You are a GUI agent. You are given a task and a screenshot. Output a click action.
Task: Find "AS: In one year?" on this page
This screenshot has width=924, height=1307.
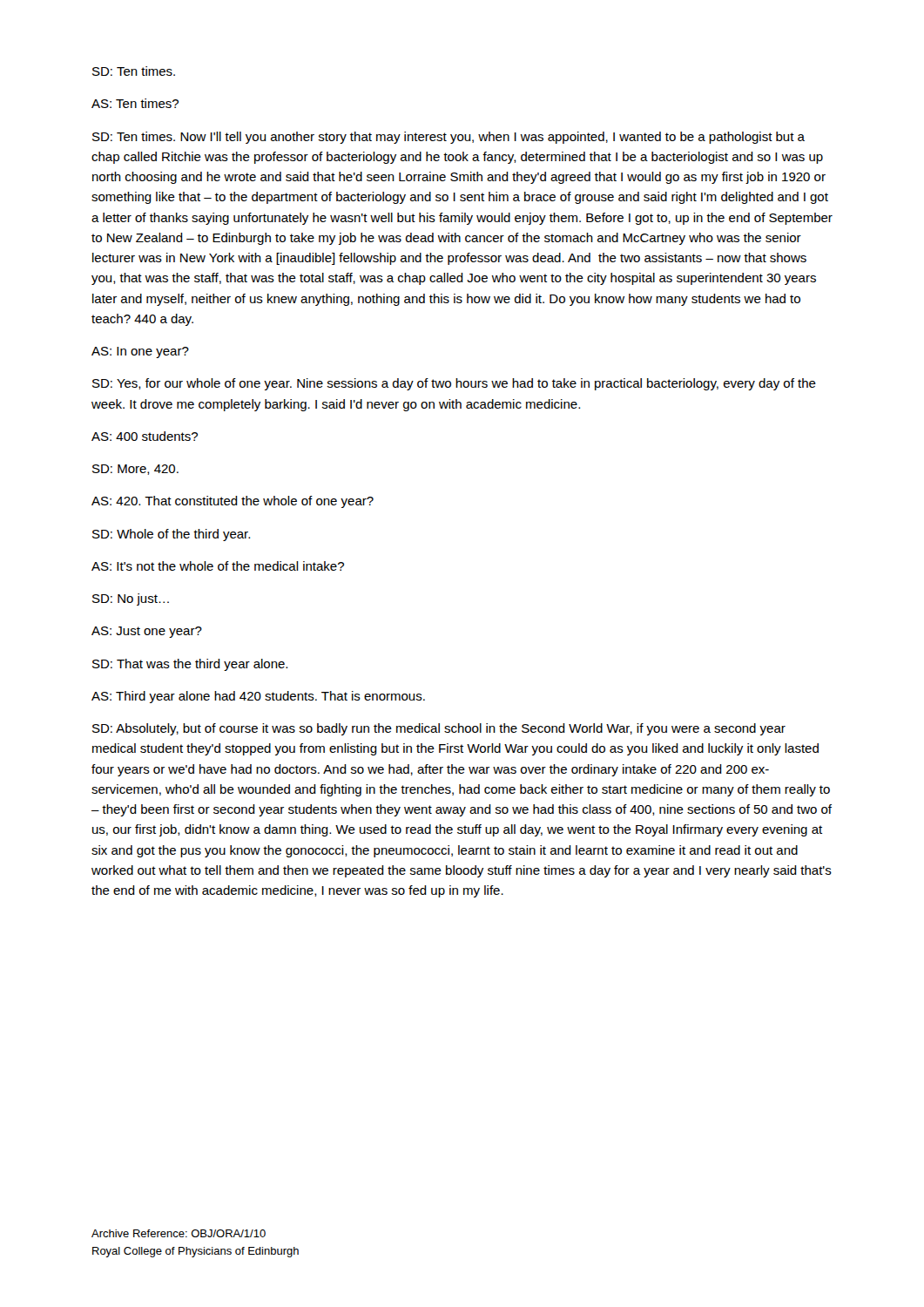tap(140, 351)
